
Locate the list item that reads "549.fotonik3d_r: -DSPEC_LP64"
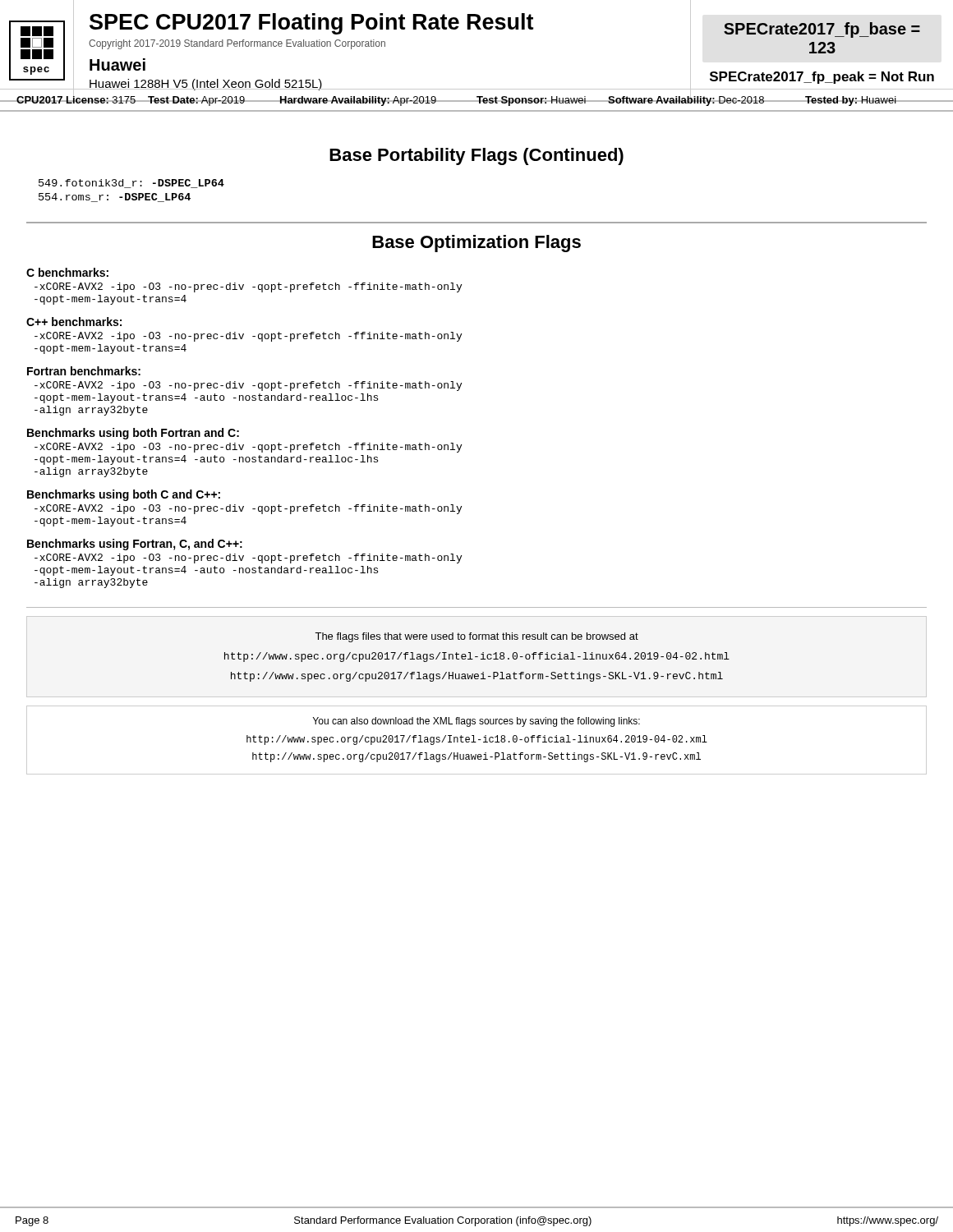131,184
